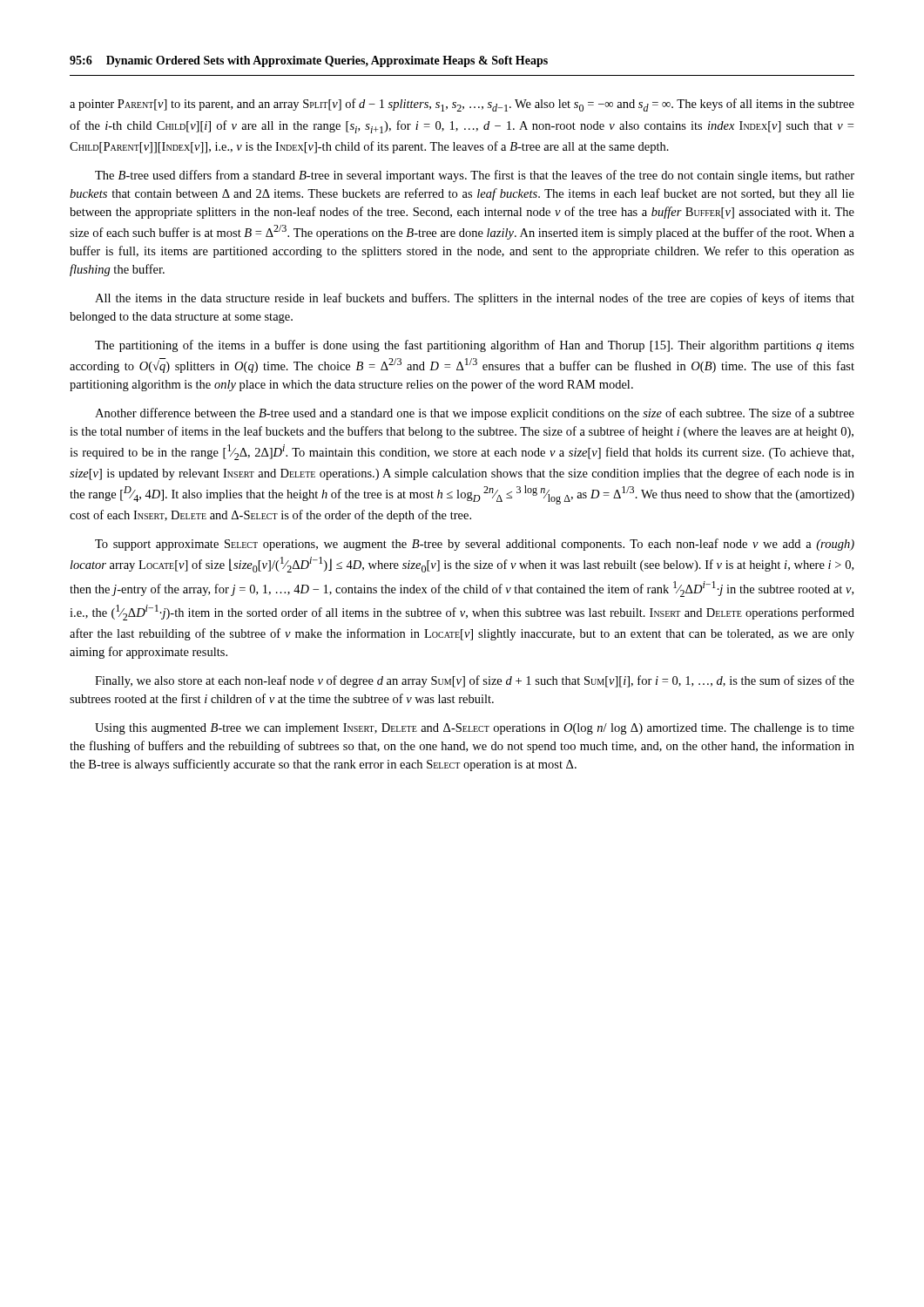Point to the block starting "All the items in the"
This screenshot has height=1307, width=924.
click(x=462, y=308)
